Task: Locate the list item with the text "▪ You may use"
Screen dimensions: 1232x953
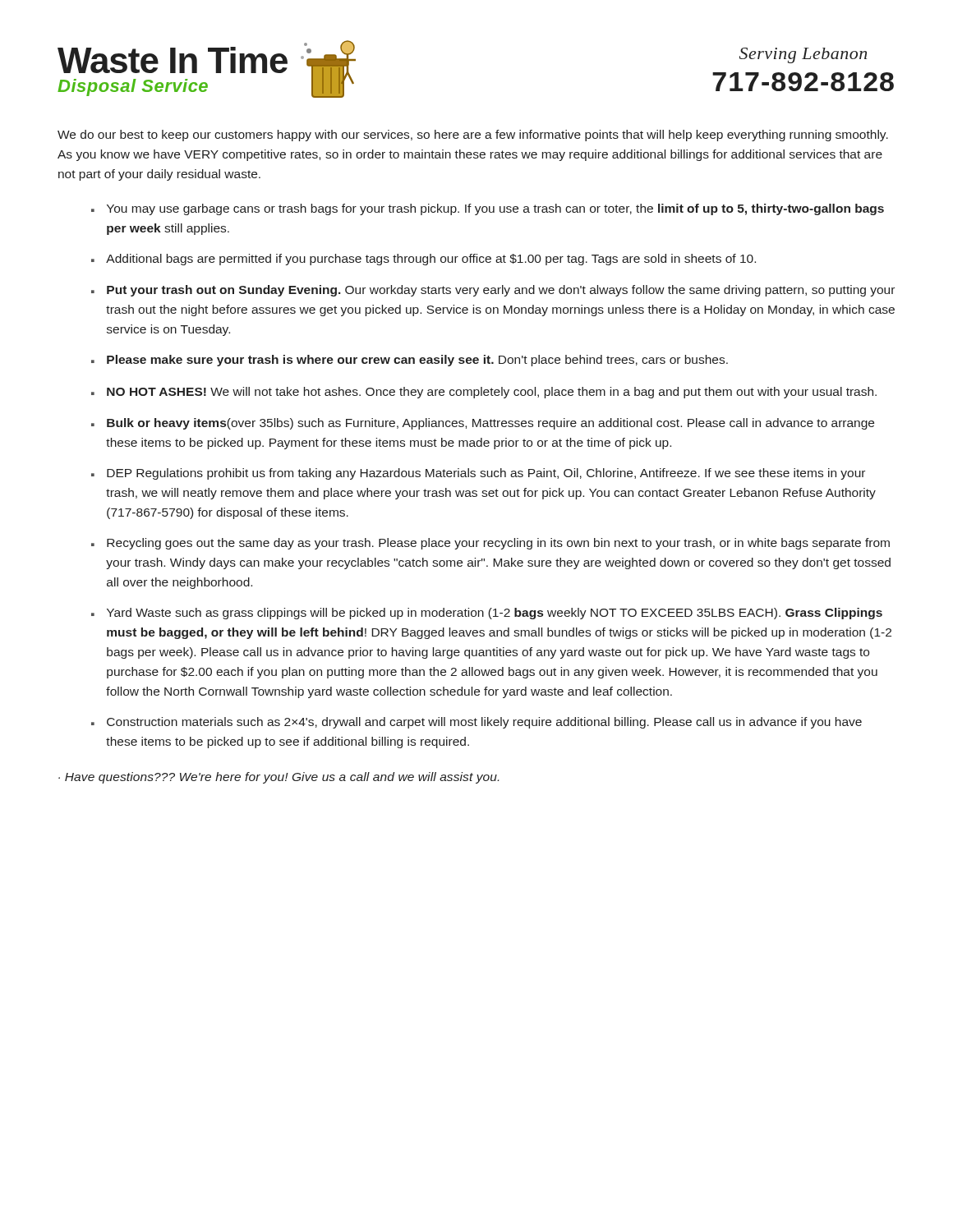Action: point(493,219)
